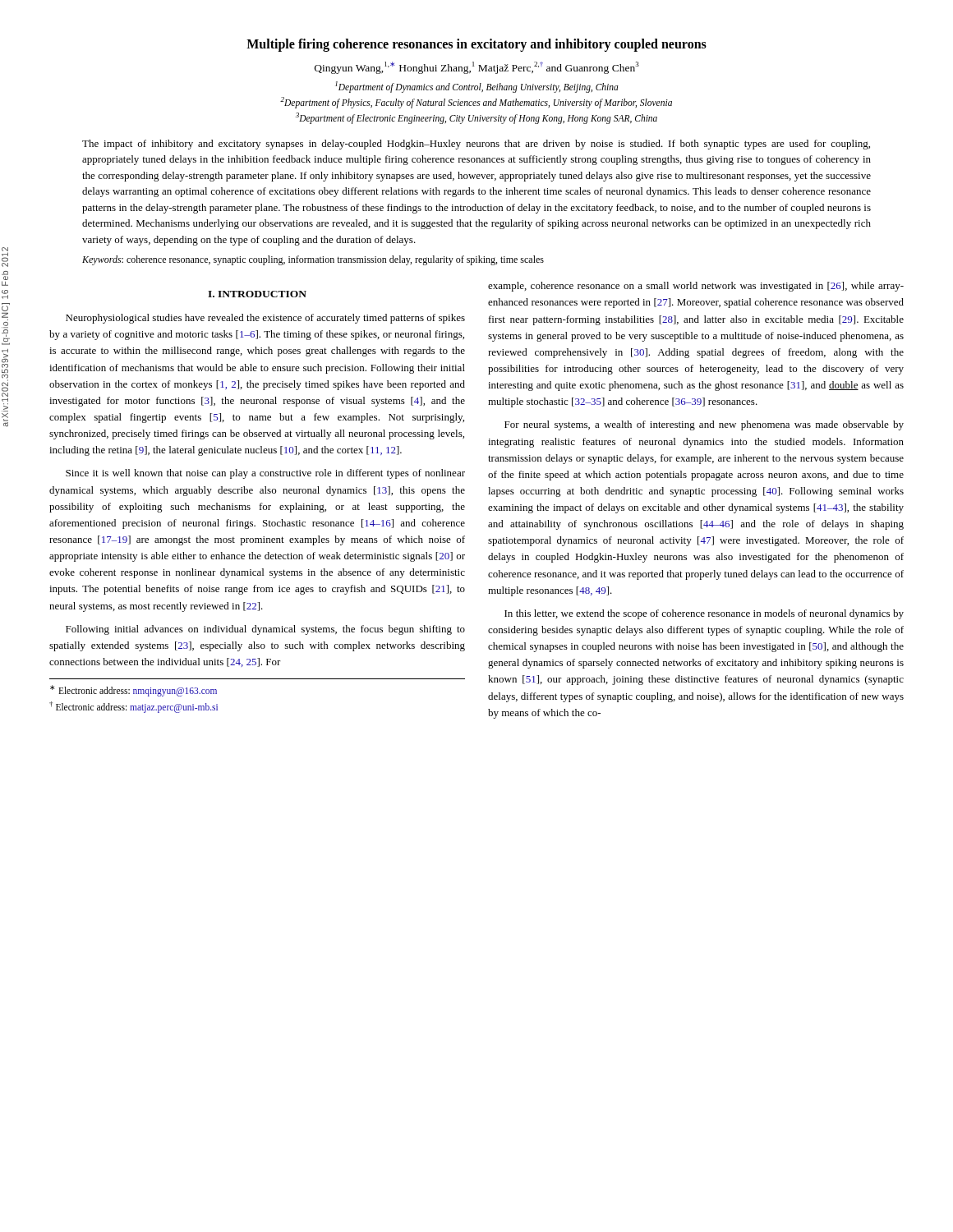Locate the region starting "Qingyun Wang,1,∗ Honghui Zhang,1 Matjaž Perc,2,†"
This screenshot has height=1232, width=953.
(476, 67)
